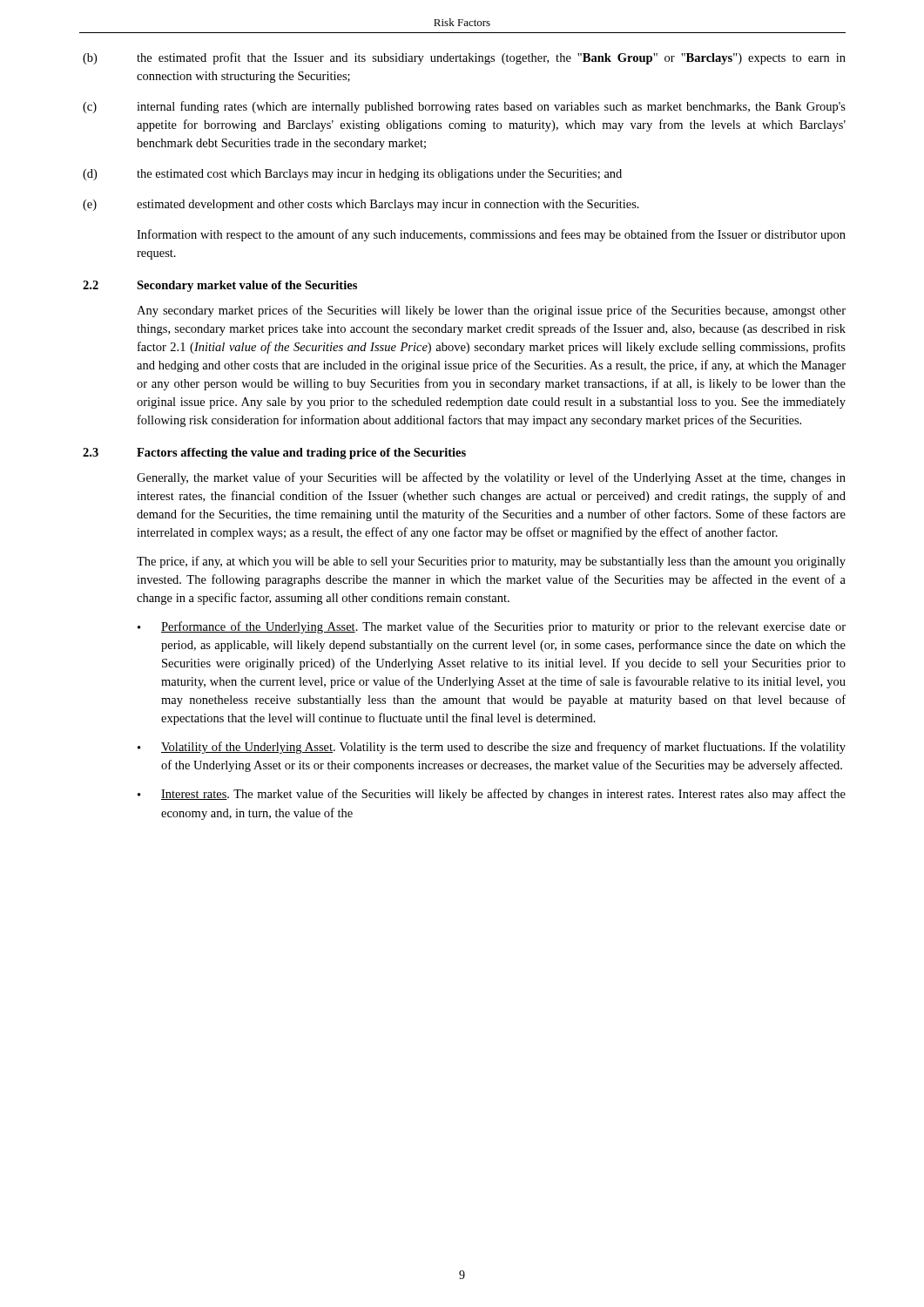Find the block on this page that starts "• Performance of the Underlying Asset. The market"
Screen dimensions: 1307x924
[x=491, y=673]
